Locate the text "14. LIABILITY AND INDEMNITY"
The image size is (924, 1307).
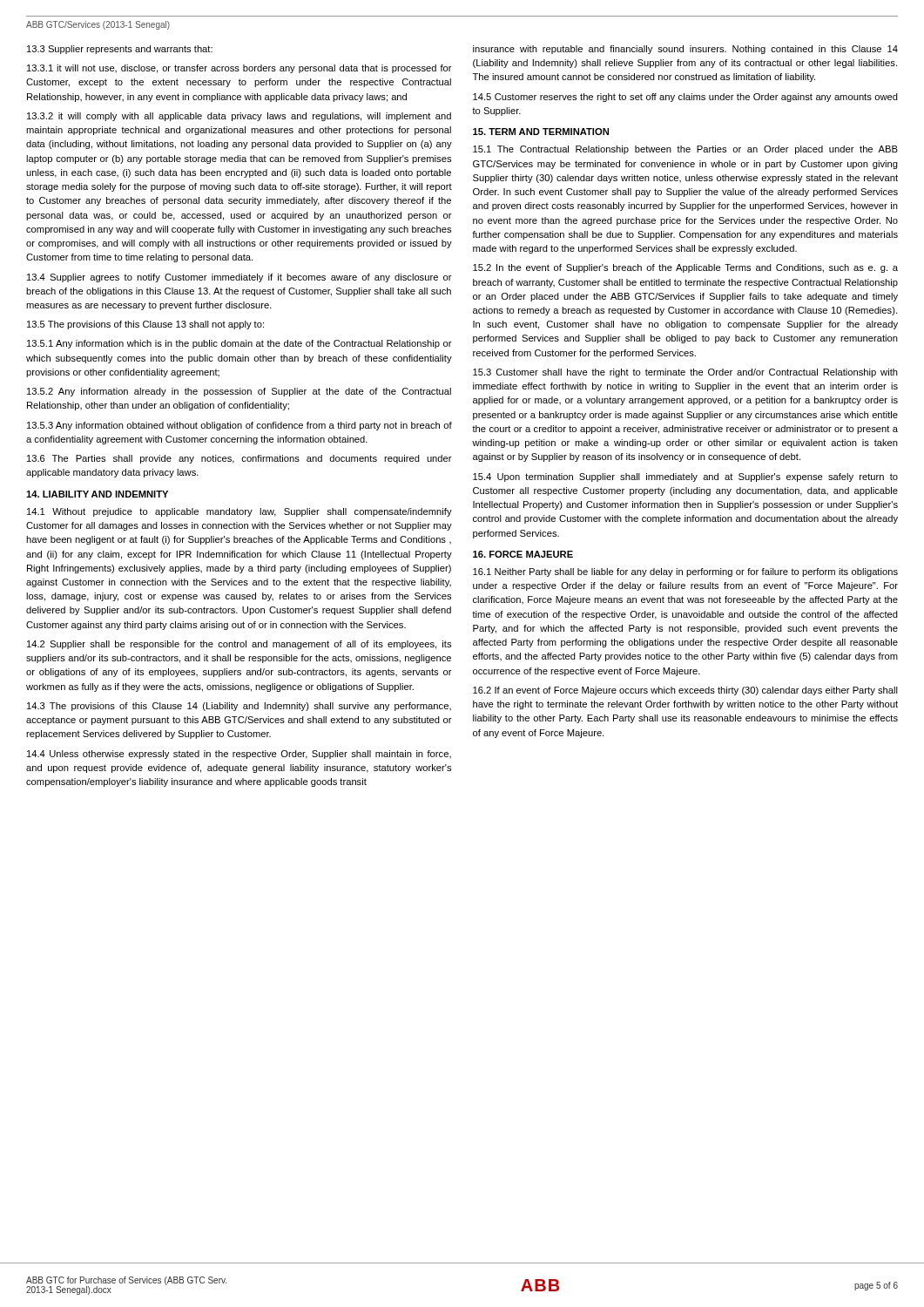(97, 494)
